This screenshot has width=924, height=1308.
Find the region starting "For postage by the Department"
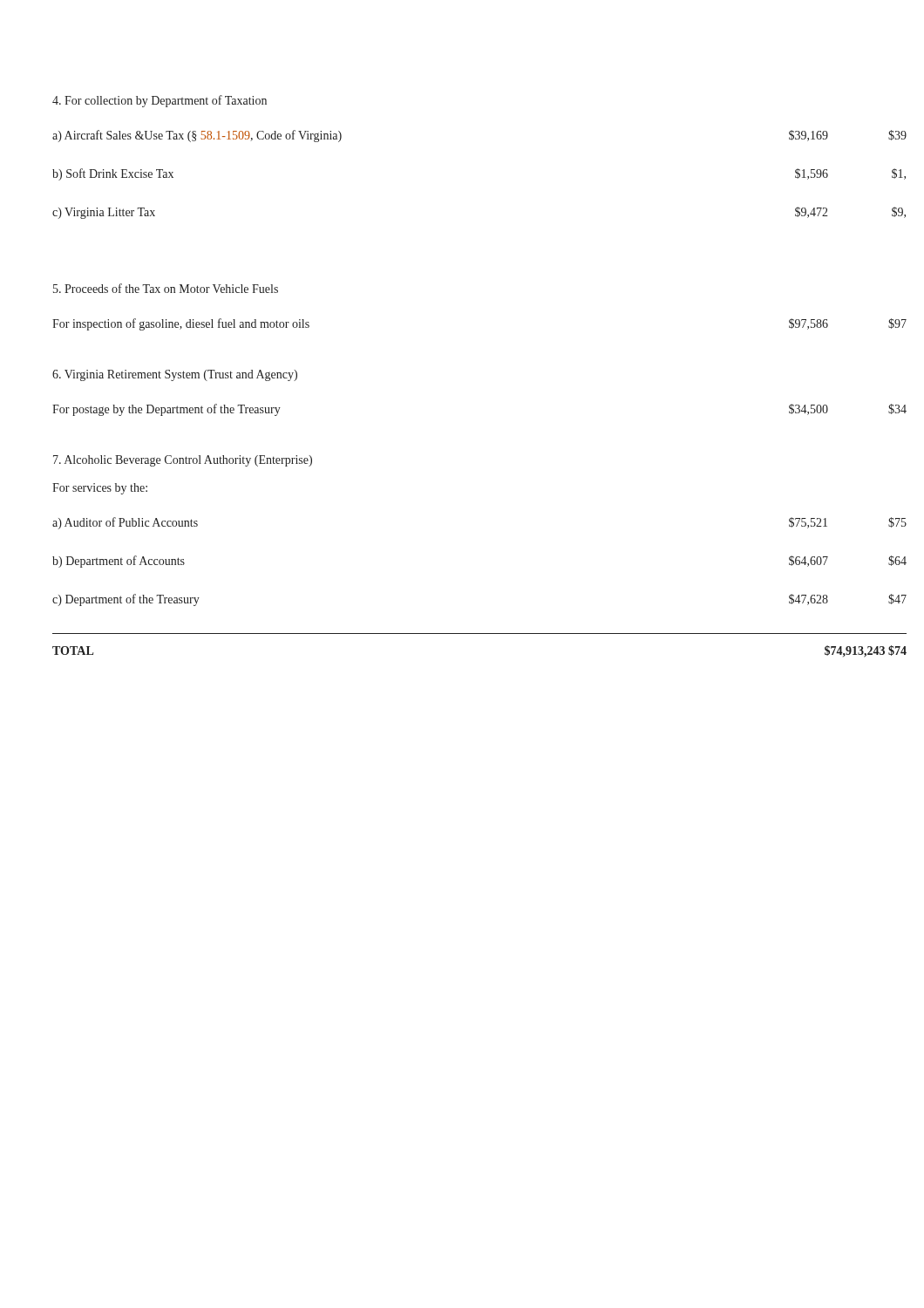[x=162, y=409]
